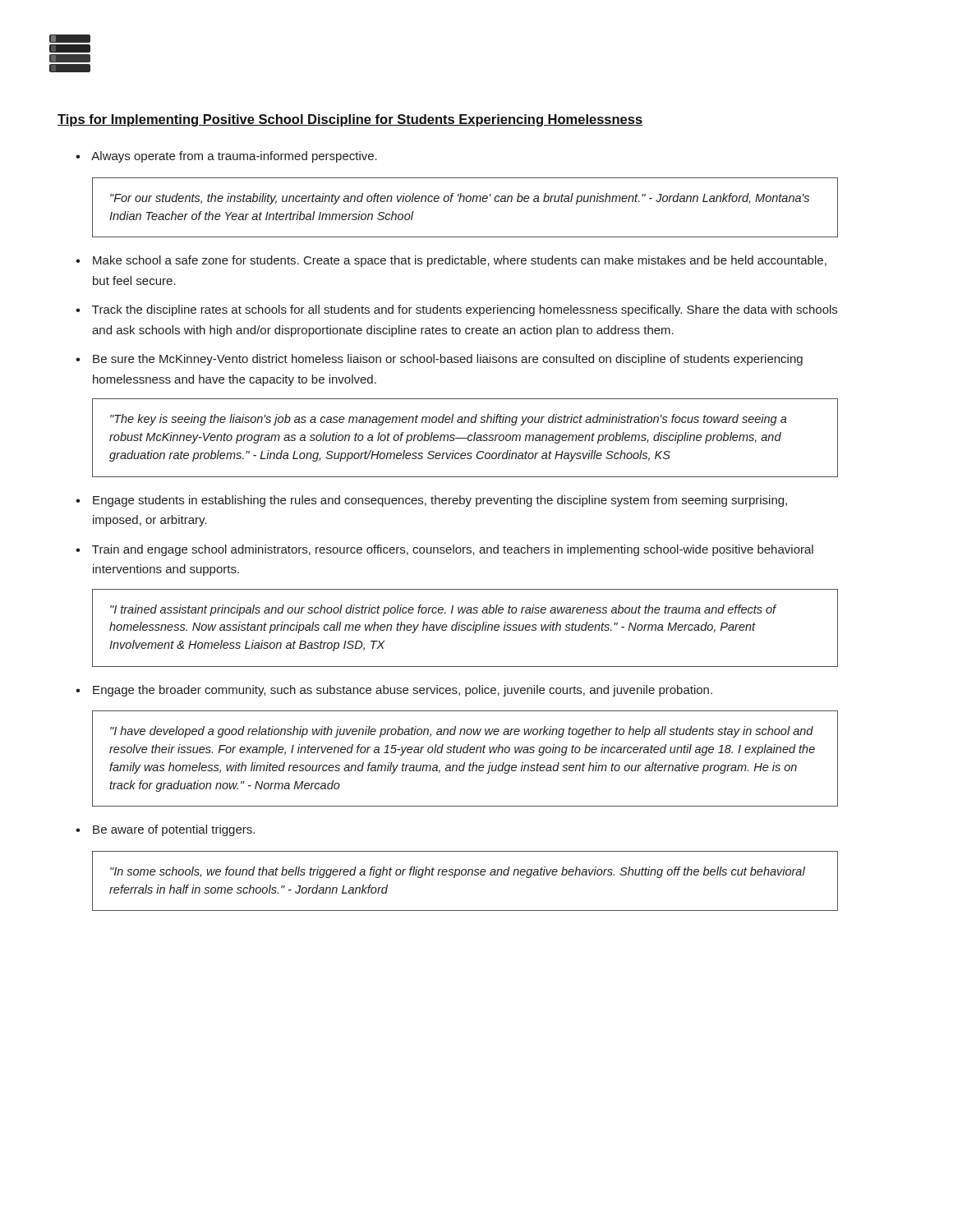Click a logo
953x1232 pixels.
tap(70, 53)
